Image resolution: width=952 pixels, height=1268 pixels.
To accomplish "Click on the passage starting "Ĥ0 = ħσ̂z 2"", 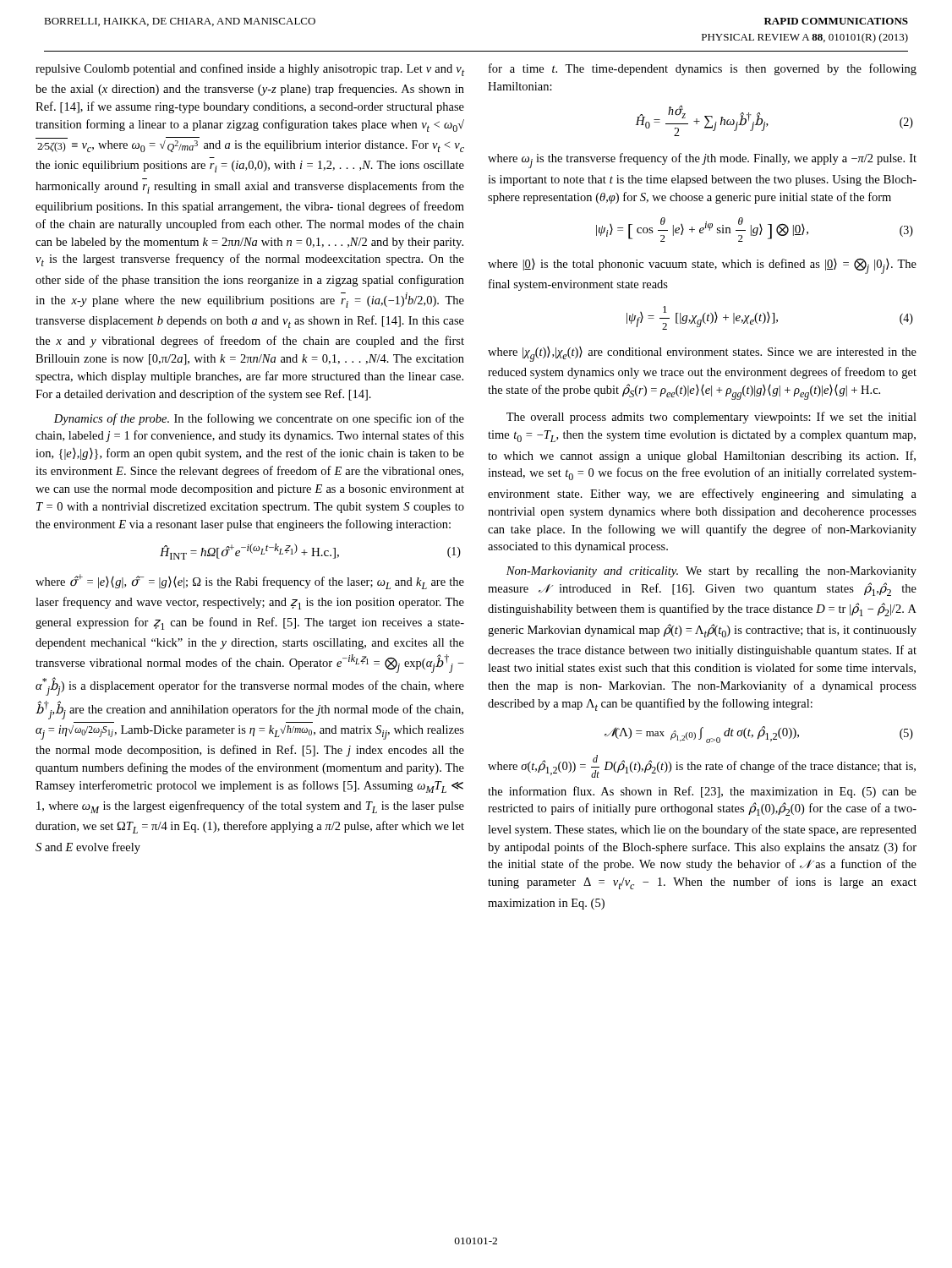I will coord(774,122).
